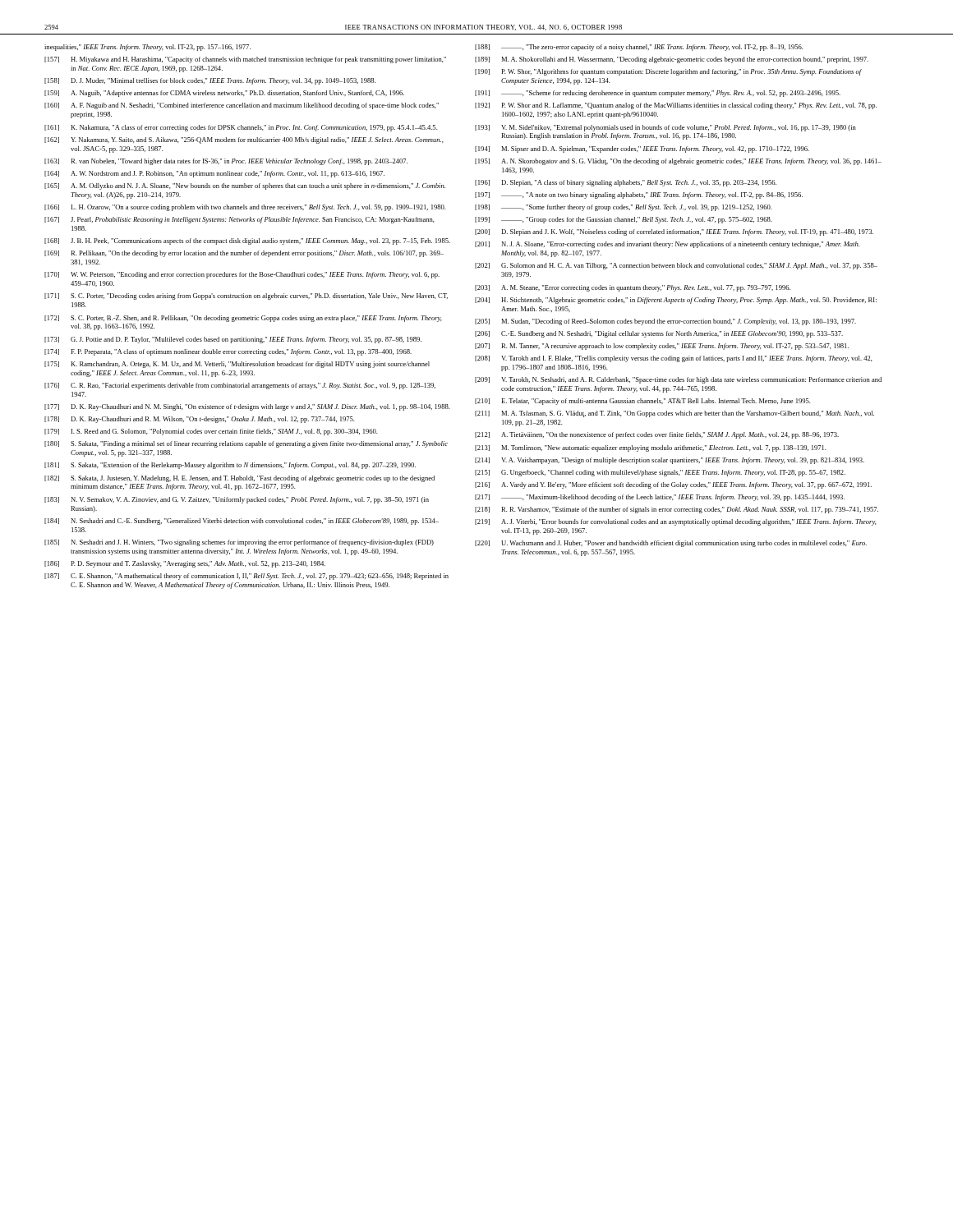Select the passage starting "[164] A. W."
953x1232 pixels.
point(215,174)
